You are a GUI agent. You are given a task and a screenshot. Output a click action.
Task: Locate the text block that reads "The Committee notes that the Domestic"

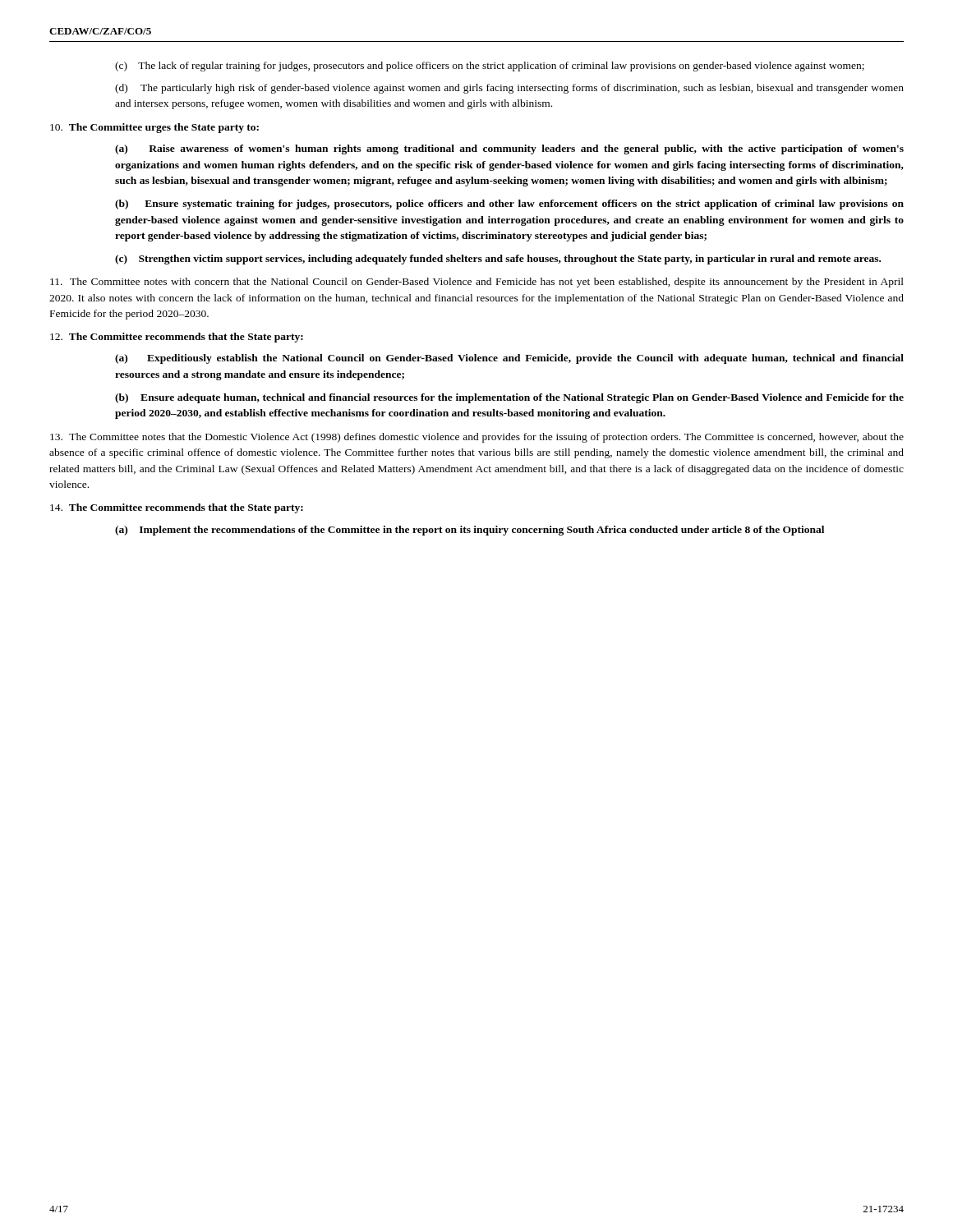tap(476, 461)
